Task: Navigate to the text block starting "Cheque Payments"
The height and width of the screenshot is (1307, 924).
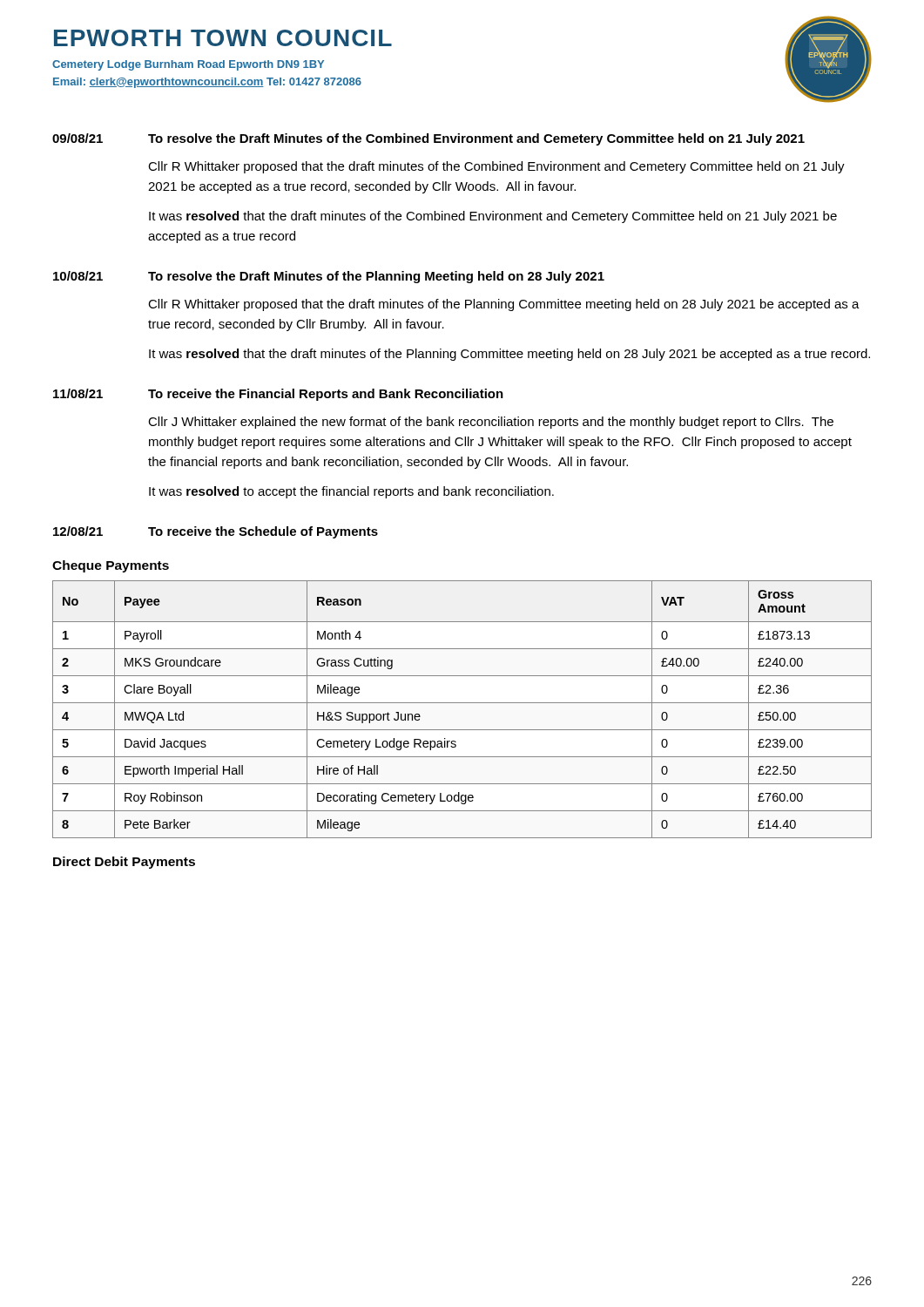Action: pos(111,565)
